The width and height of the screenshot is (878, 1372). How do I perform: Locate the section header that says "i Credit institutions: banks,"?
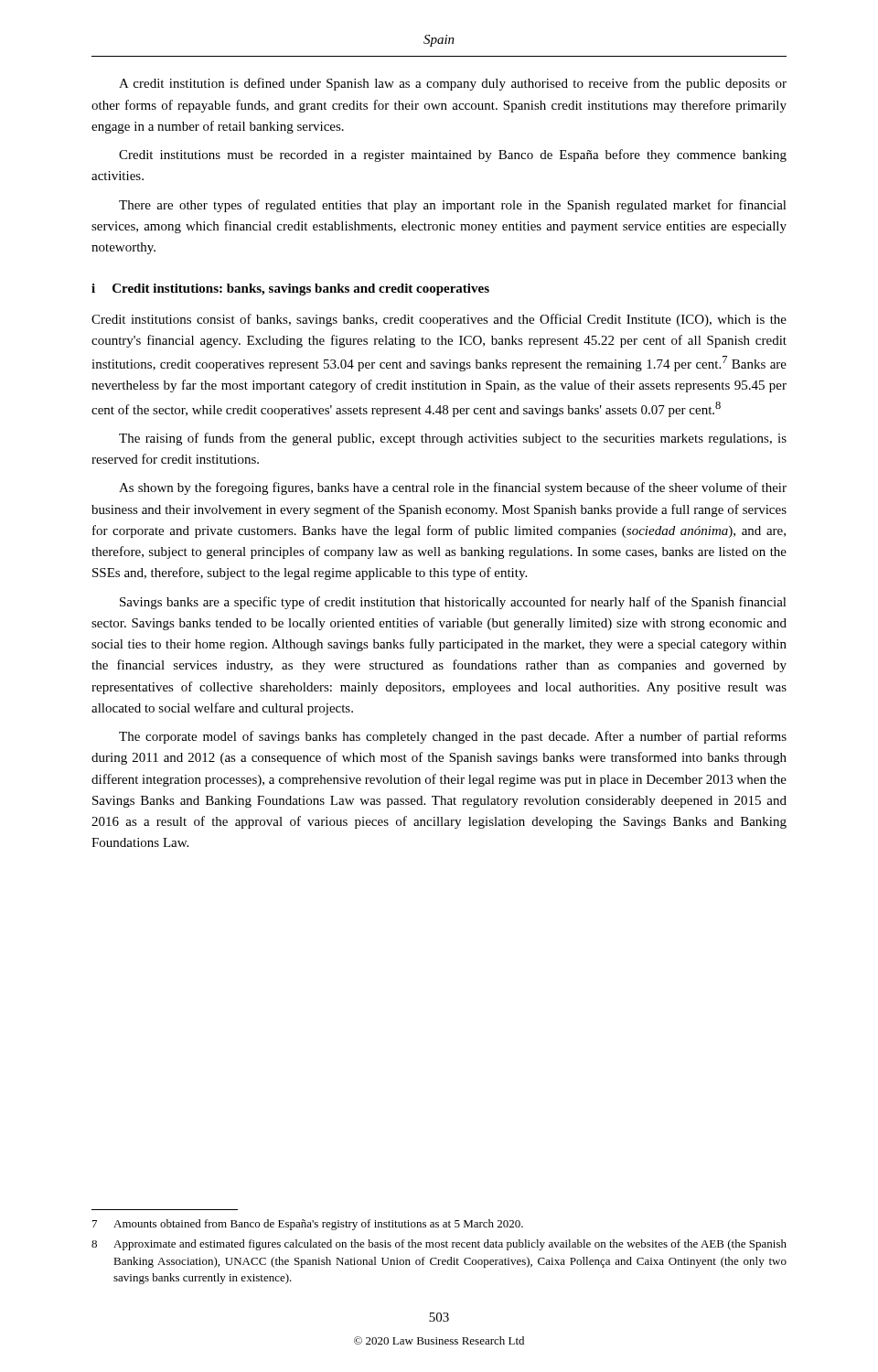(290, 289)
